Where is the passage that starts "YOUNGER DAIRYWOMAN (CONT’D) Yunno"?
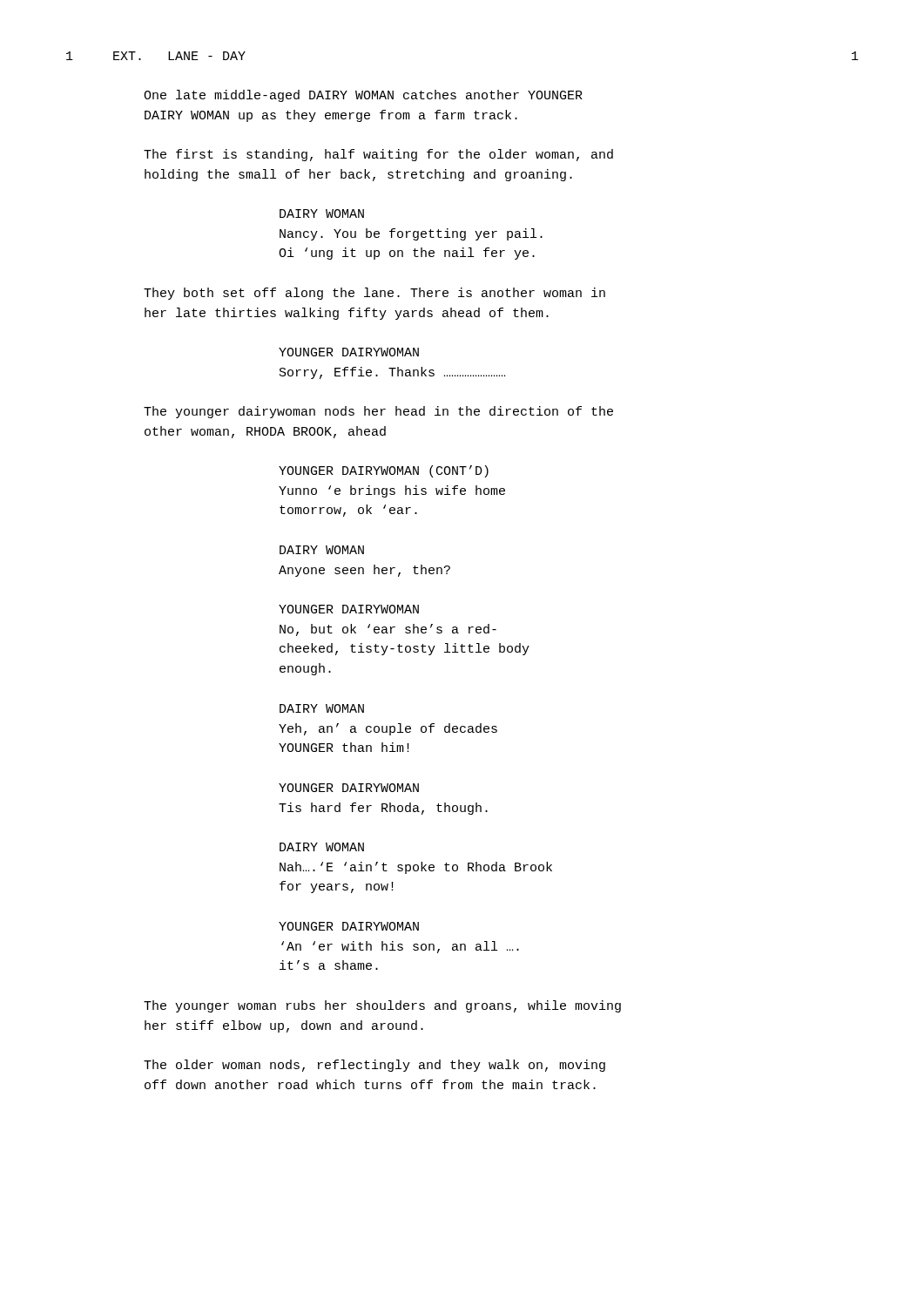This screenshot has width=924, height=1307. [x=384, y=471]
